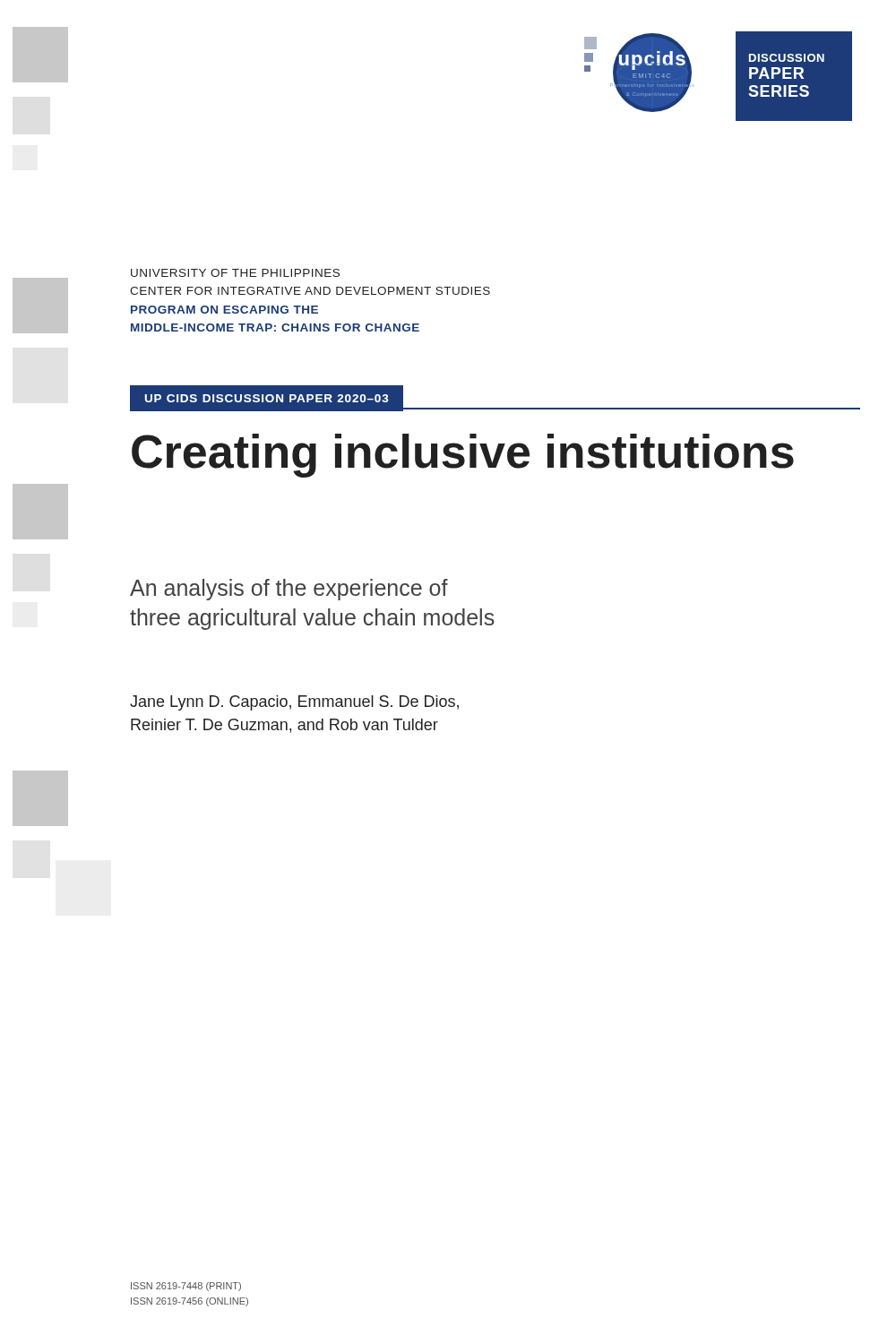Locate the block of text that opens with "Jane Lynn D. Capacio, Emmanuel"
This screenshot has width=896, height=1344.
click(x=408, y=713)
